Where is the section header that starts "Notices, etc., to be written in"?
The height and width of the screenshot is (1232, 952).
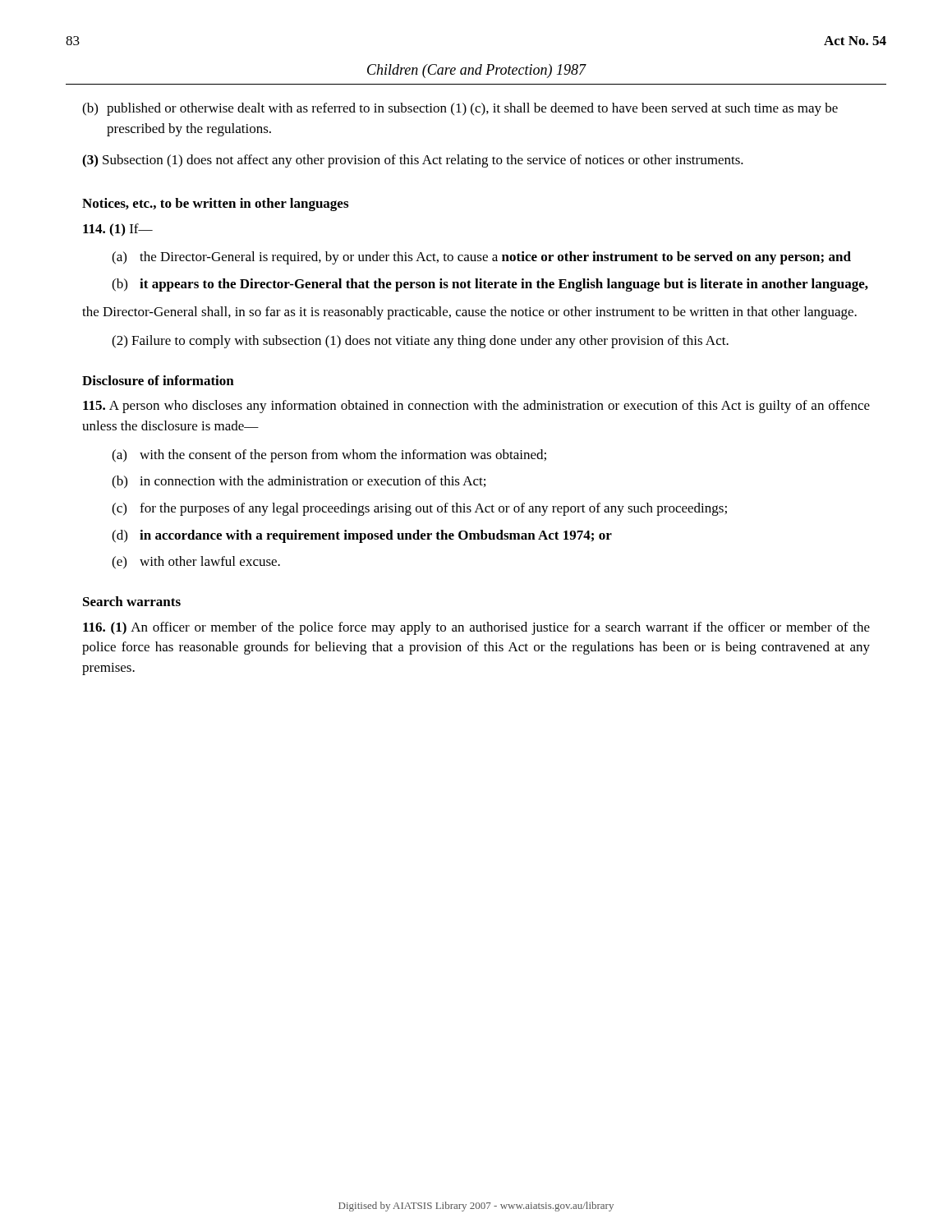(215, 203)
